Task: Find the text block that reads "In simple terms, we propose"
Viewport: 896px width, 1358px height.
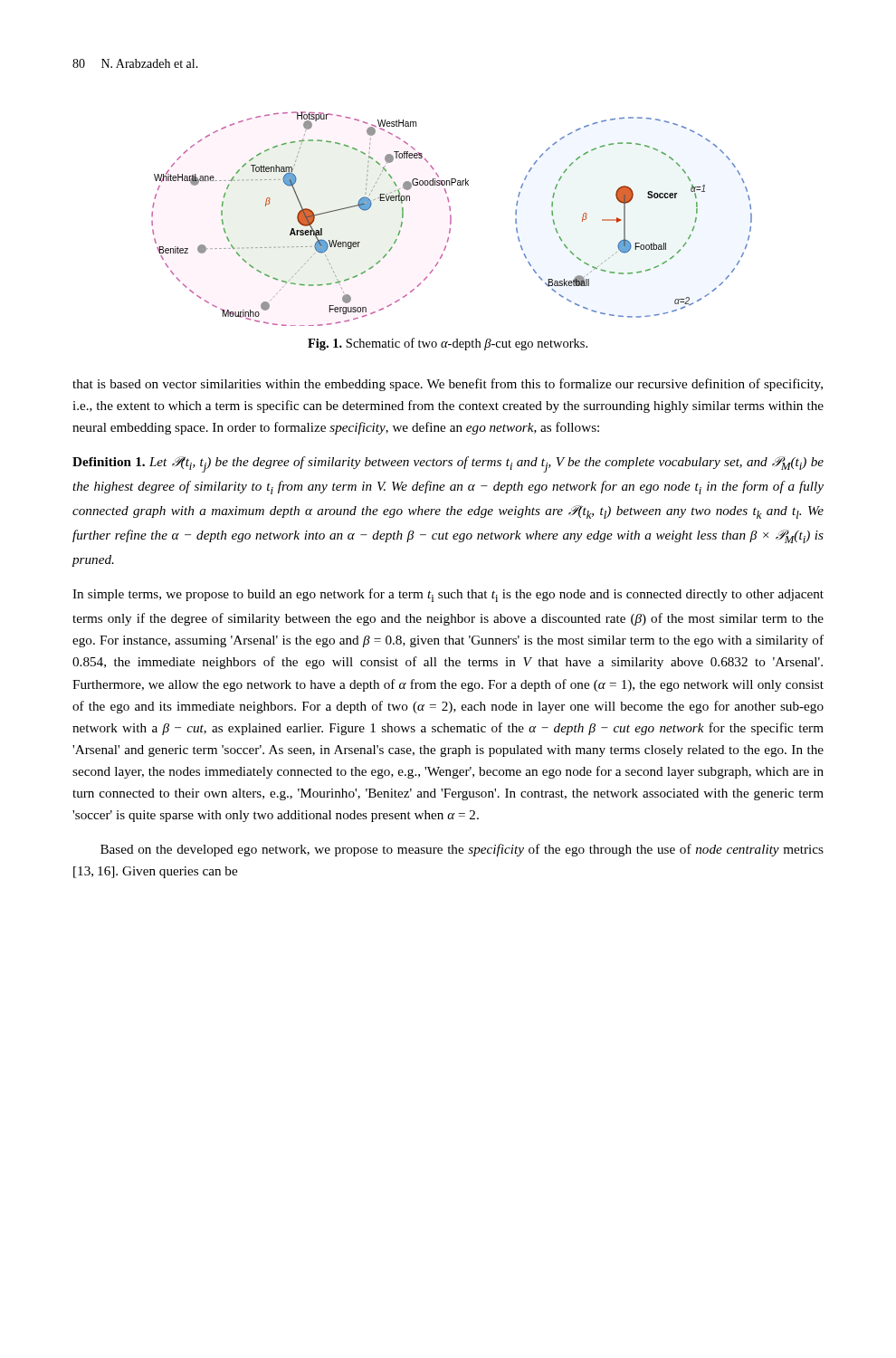Action: (x=448, y=704)
